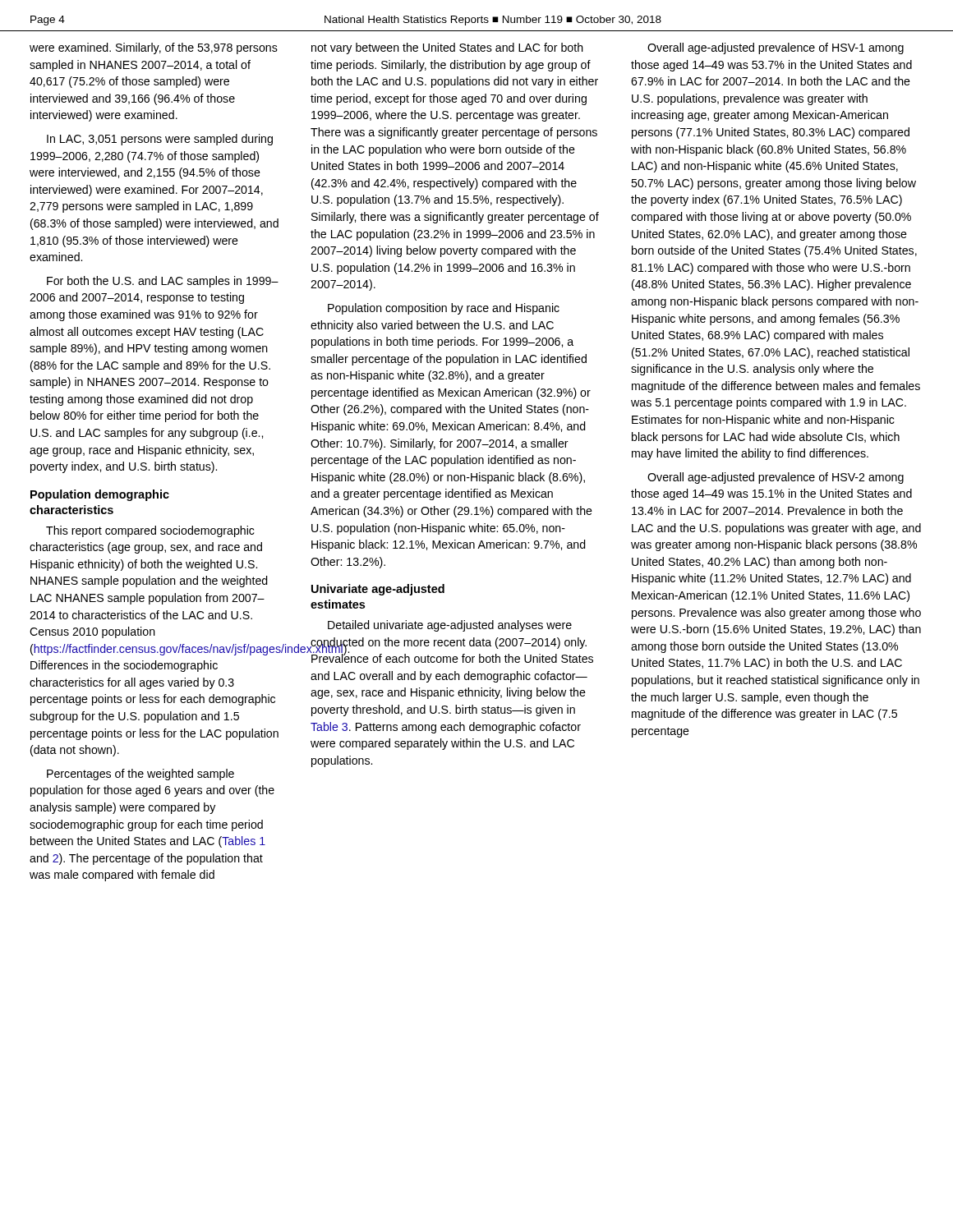Find the text block with the text "Population composition by race and Hispanic ethnicity"
The width and height of the screenshot is (953, 1232).
click(x=456, y=435)
